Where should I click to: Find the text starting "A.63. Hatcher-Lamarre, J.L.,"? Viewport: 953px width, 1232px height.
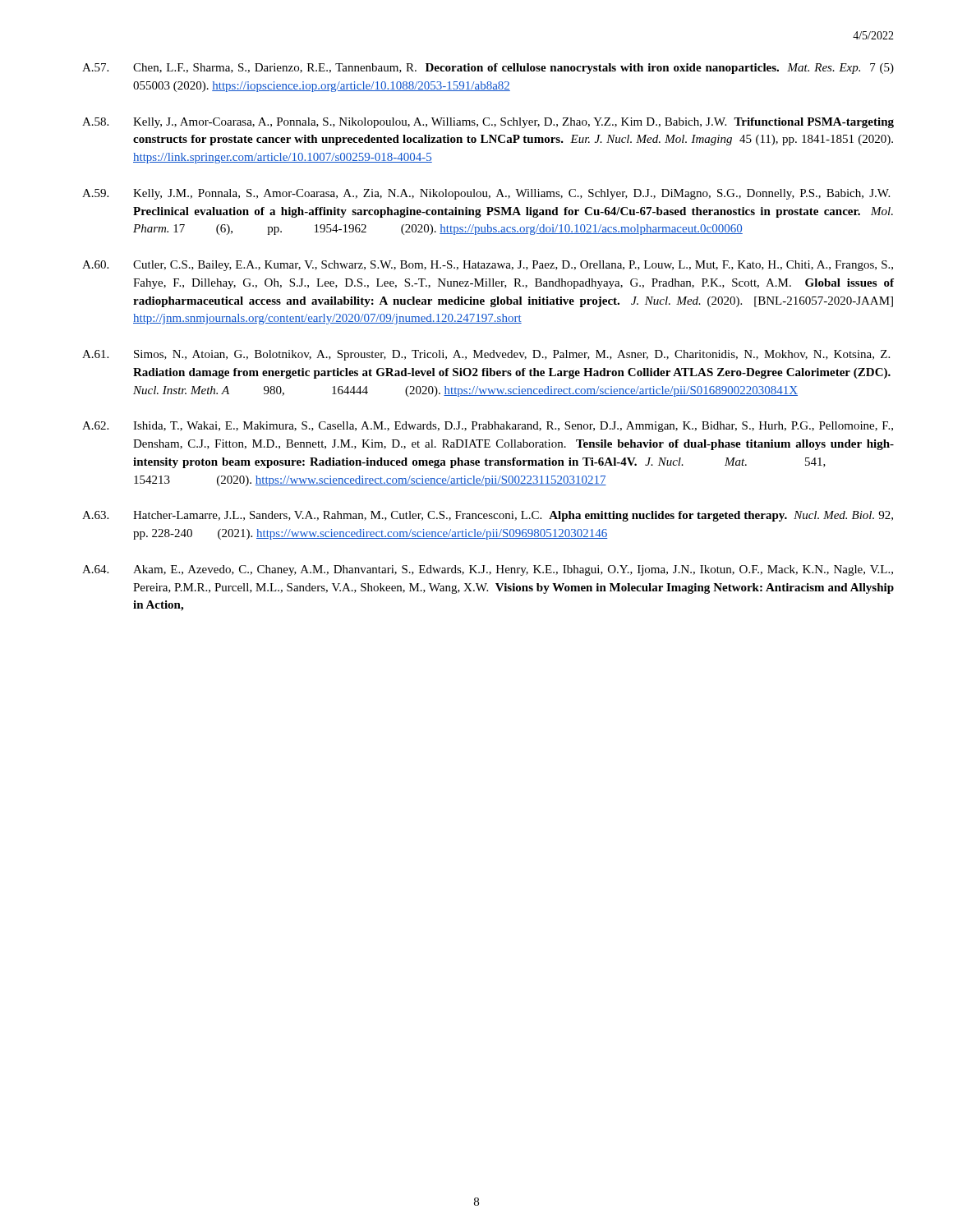coord(488,525)
